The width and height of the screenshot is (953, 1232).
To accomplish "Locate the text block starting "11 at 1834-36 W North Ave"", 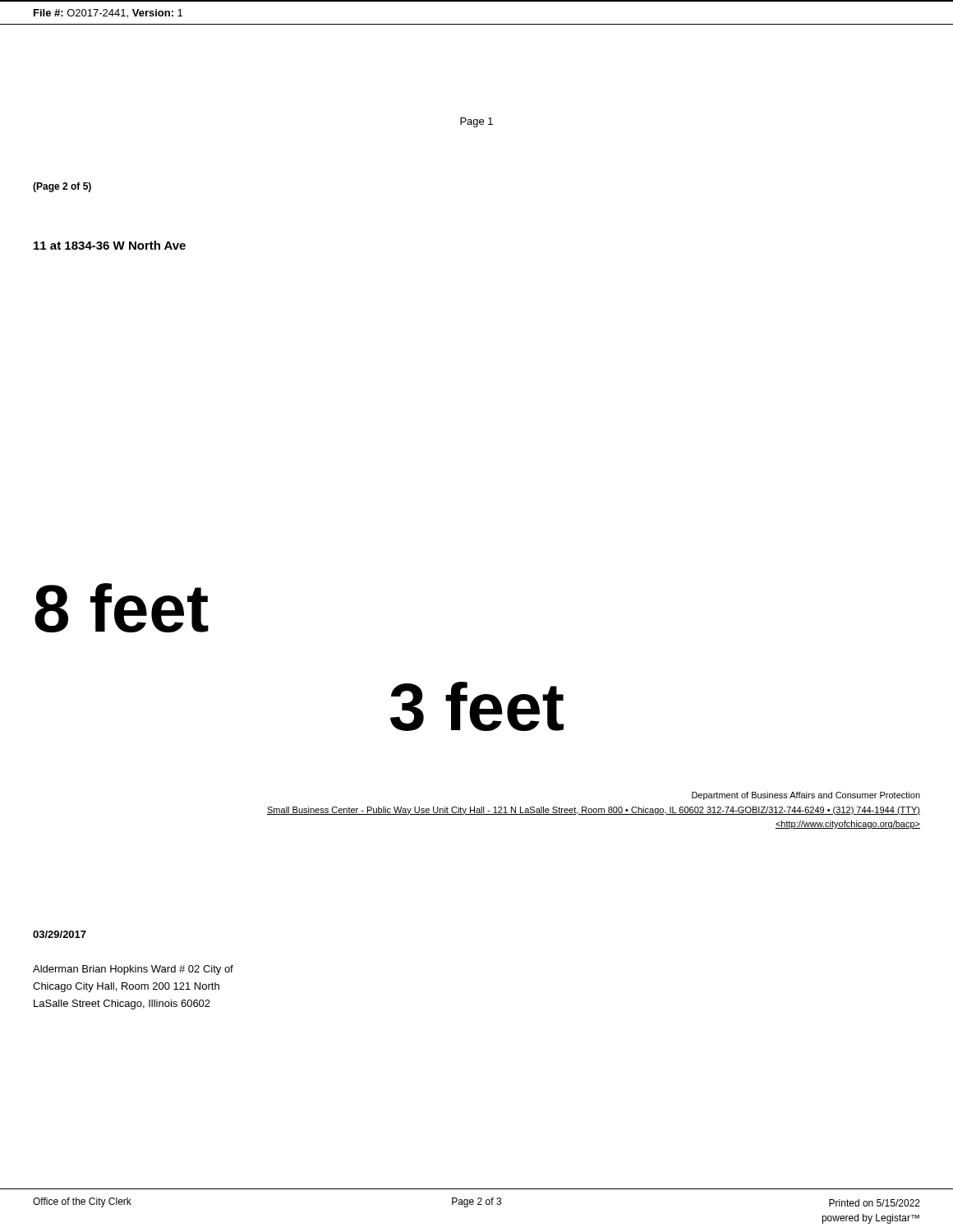I will 109,245.
